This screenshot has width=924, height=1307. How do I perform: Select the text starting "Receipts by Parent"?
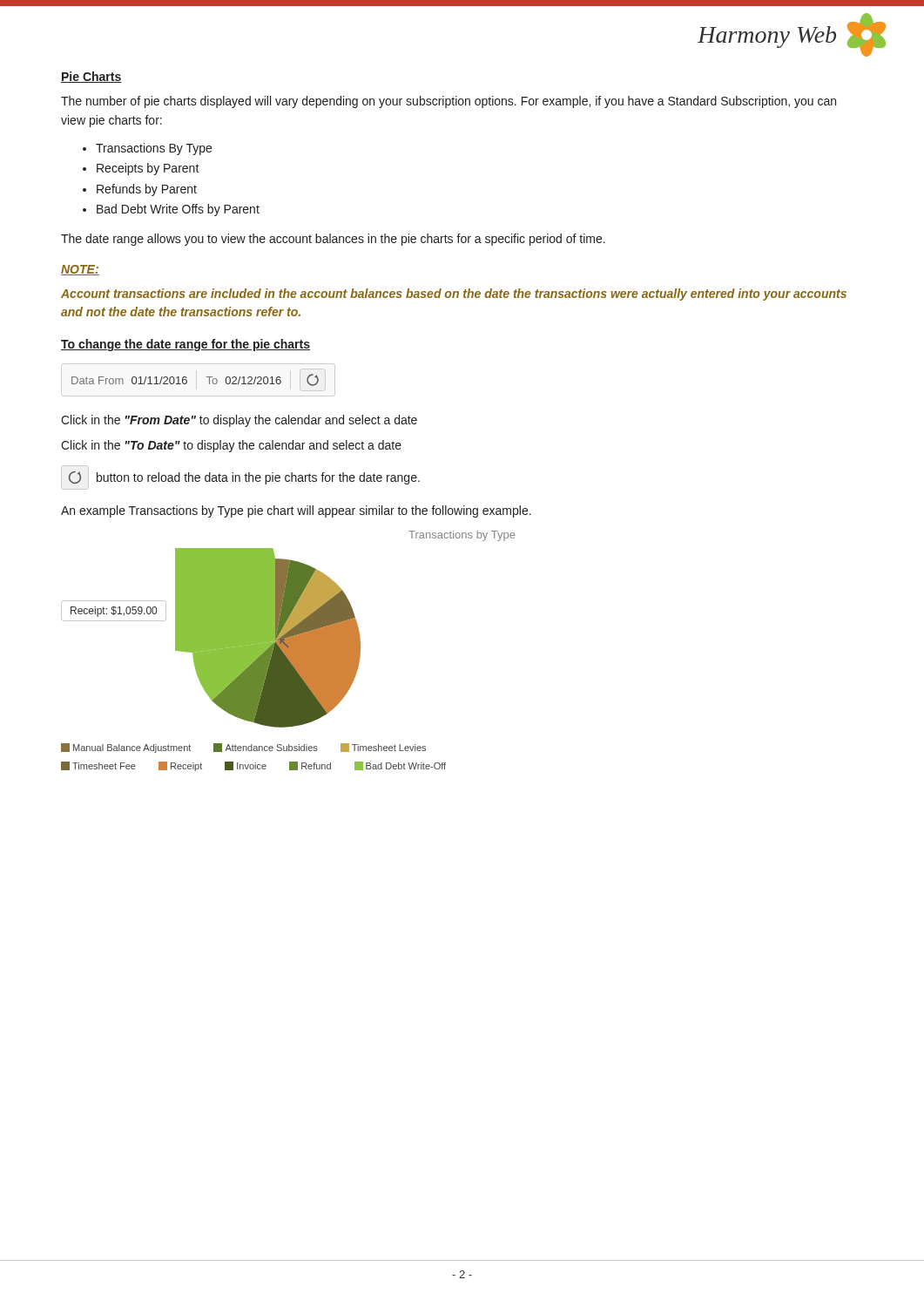pos(147,169)
